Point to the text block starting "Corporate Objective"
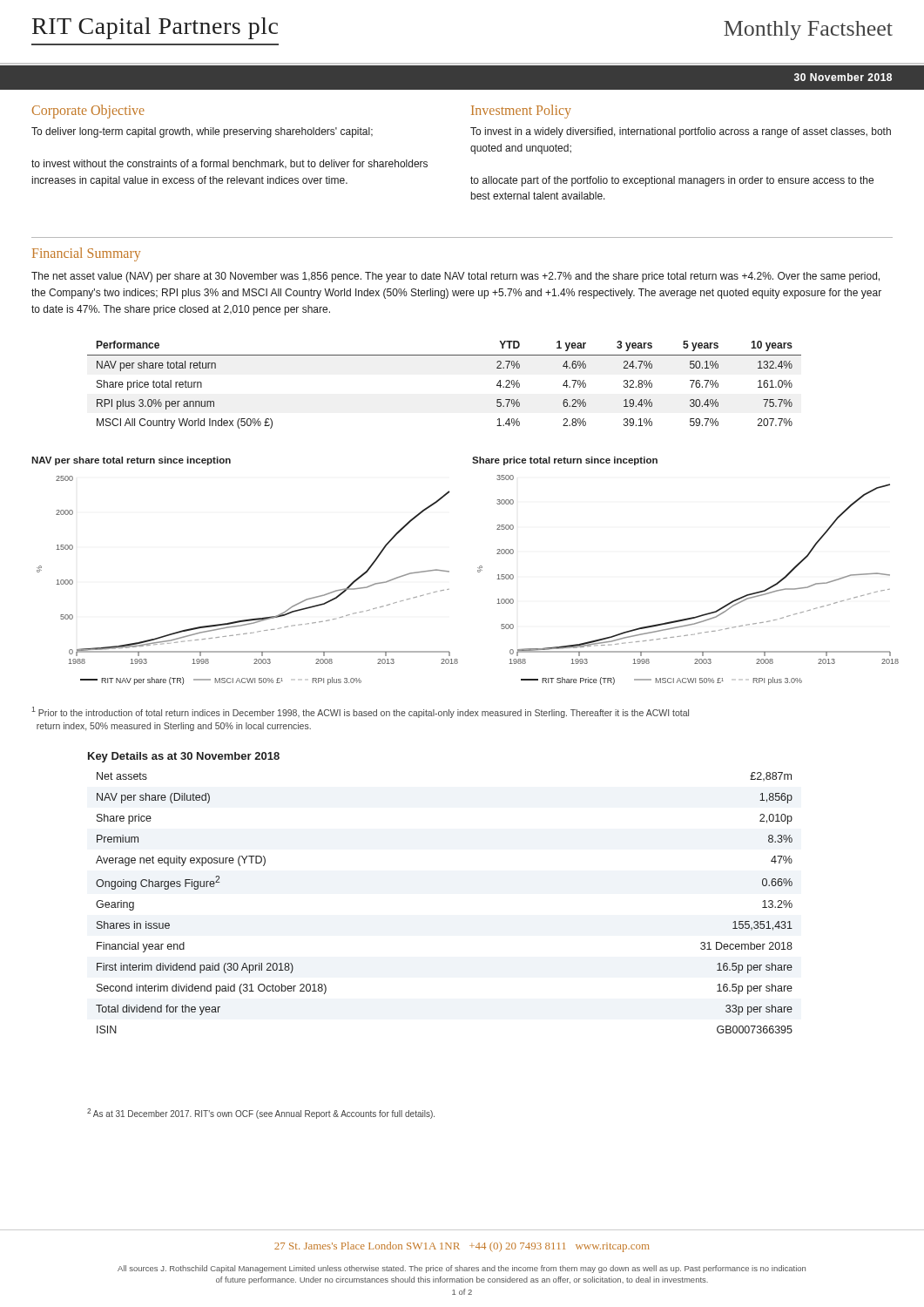924x1307 pixels. click(88, 112)
